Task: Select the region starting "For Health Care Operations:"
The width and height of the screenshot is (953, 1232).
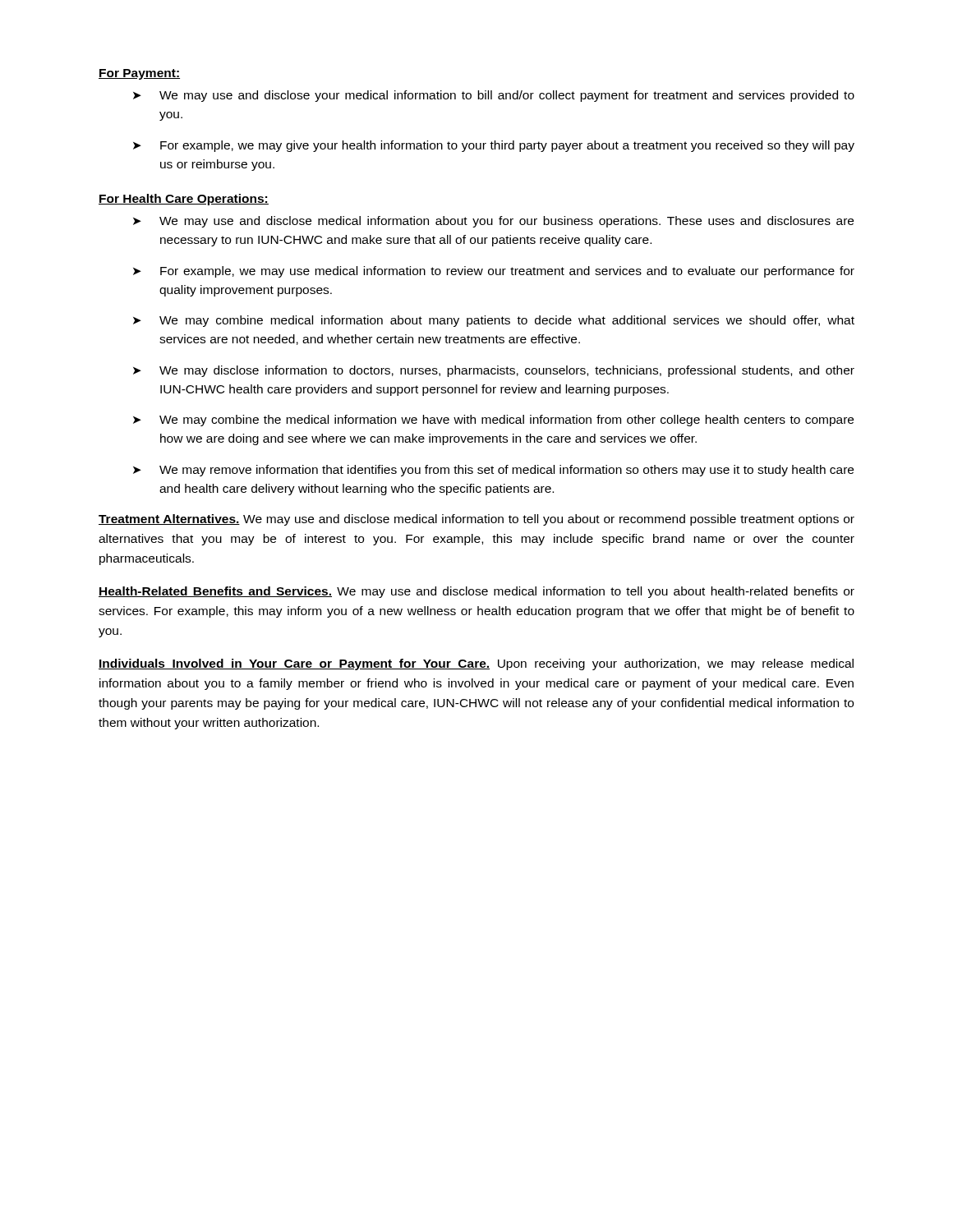Action: click(184, 198)
